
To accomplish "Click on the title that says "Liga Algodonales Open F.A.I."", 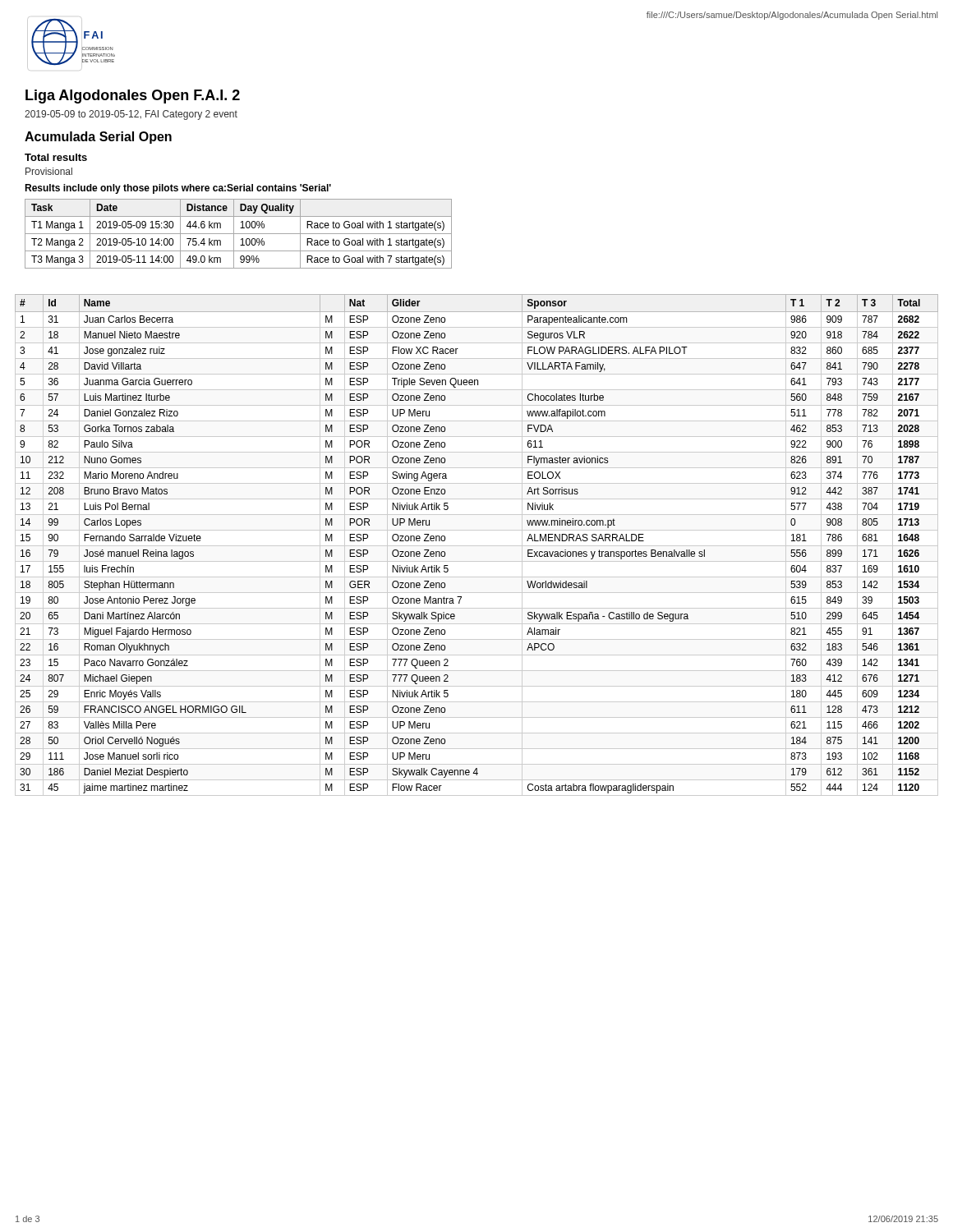I will tap(132, 95).
